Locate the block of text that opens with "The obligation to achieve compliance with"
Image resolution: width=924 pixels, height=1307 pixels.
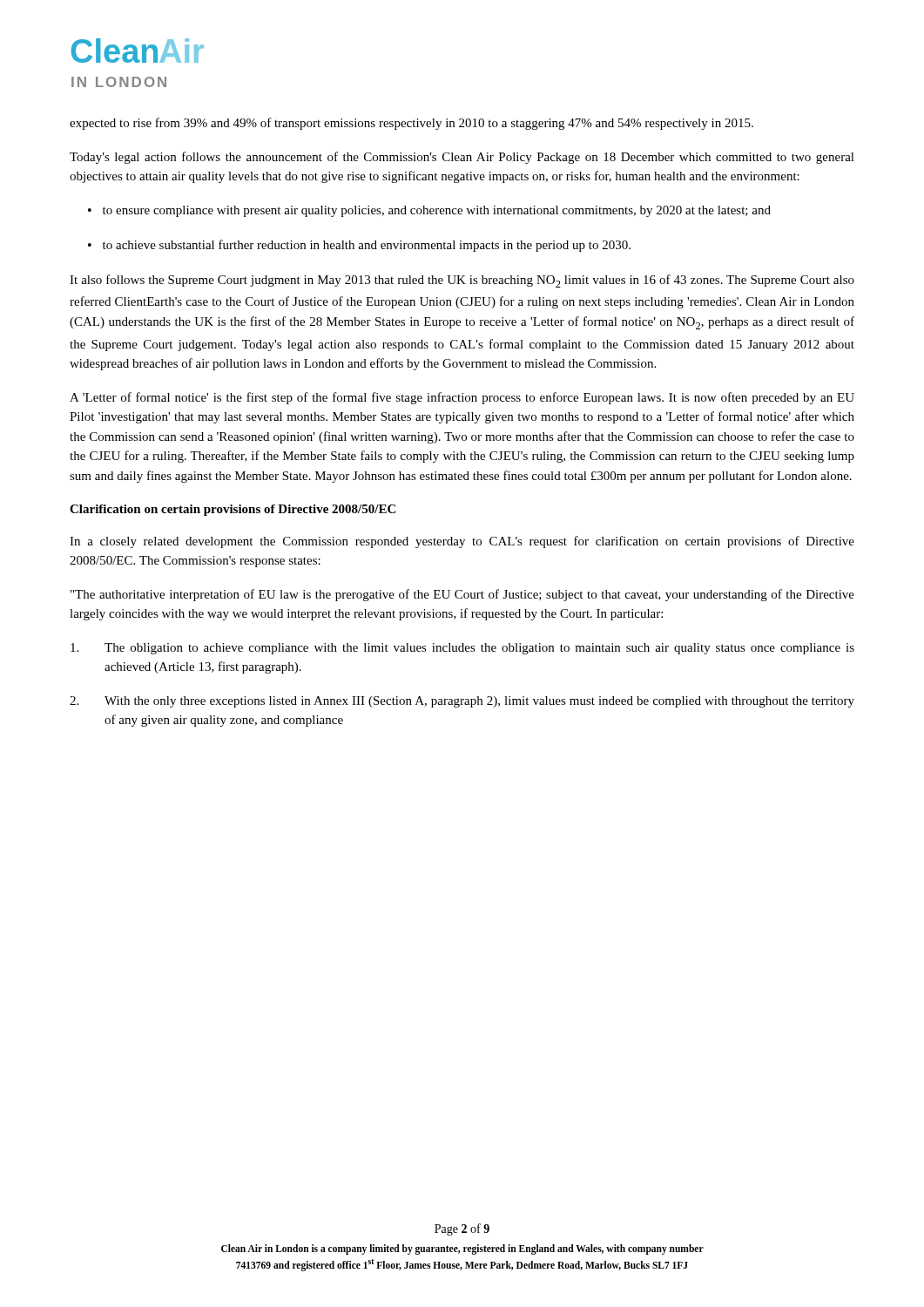(462, 657)
